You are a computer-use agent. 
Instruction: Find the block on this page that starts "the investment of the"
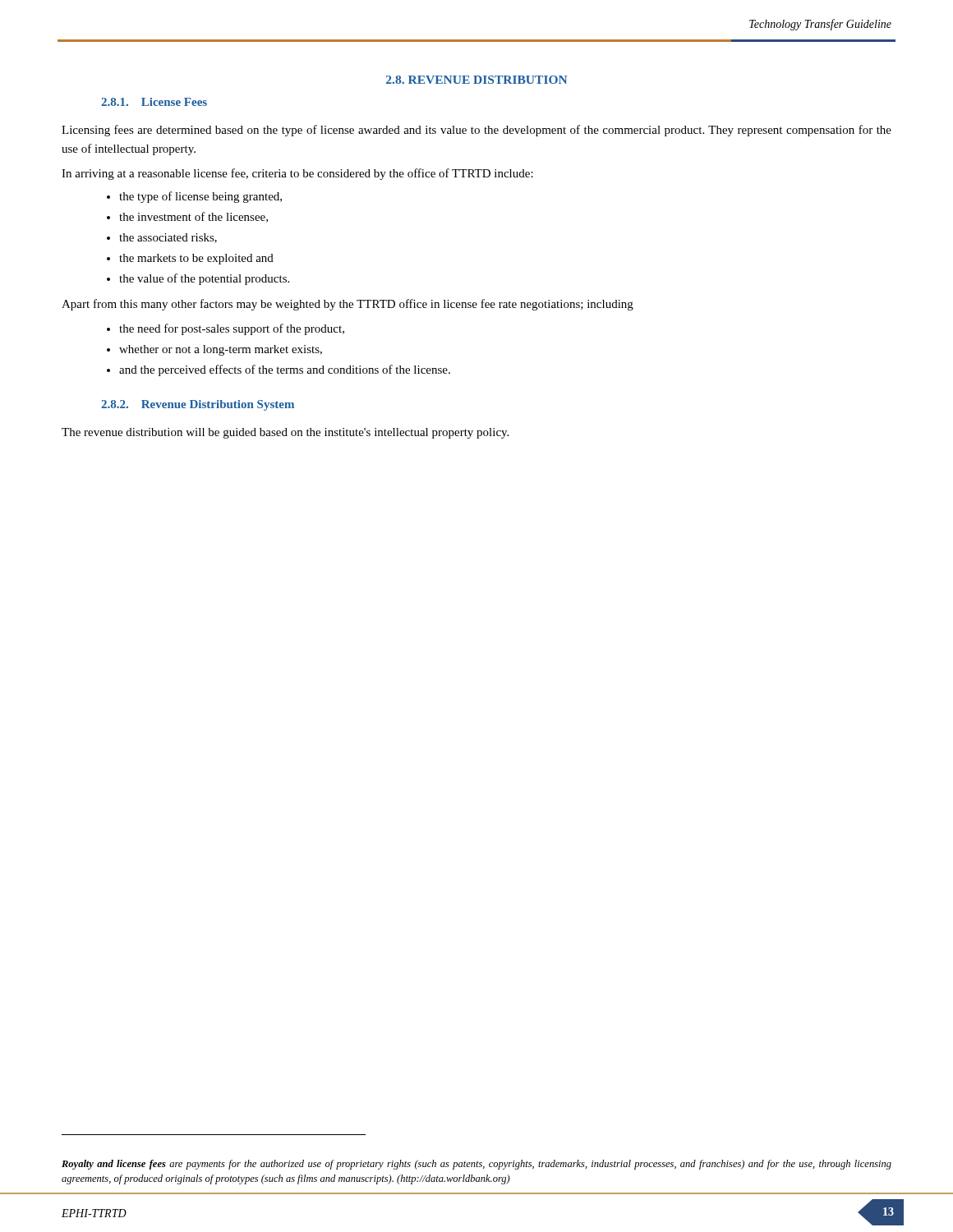click(194, 217)
